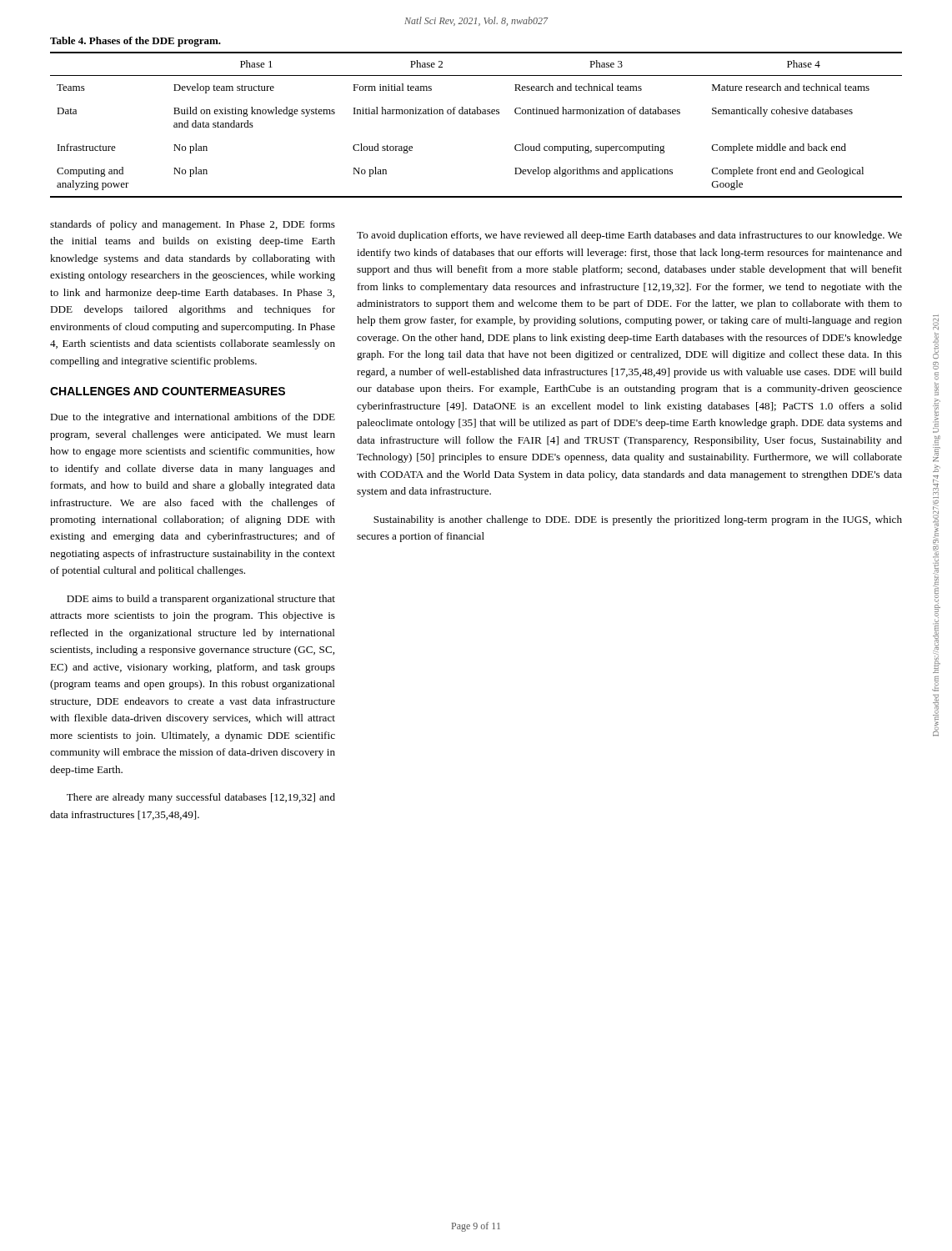
Task: Locate the caption that reads "Table 4. Phases"
Action: 136,40
